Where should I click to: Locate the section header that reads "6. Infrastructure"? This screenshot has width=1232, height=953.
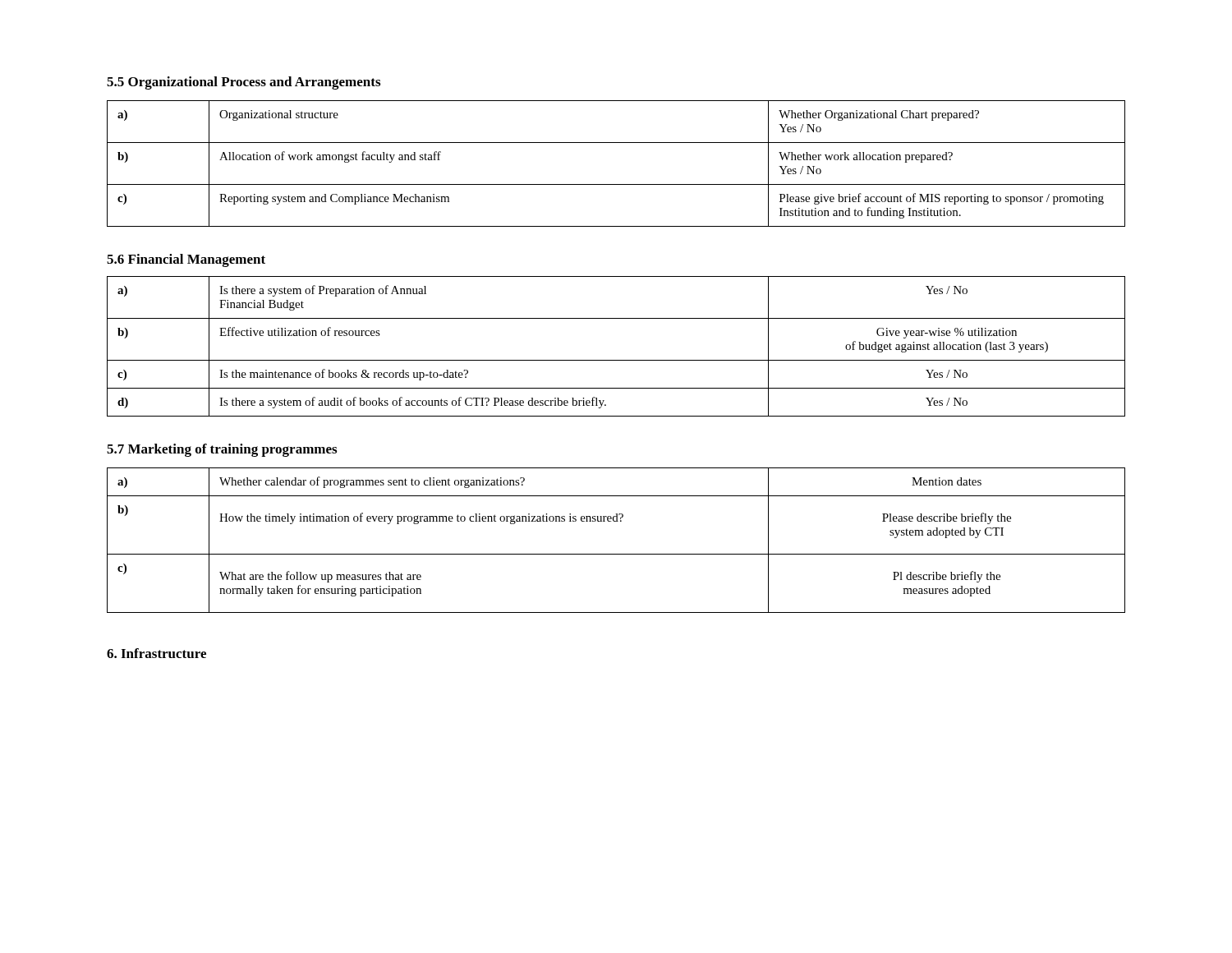(157, 654)
